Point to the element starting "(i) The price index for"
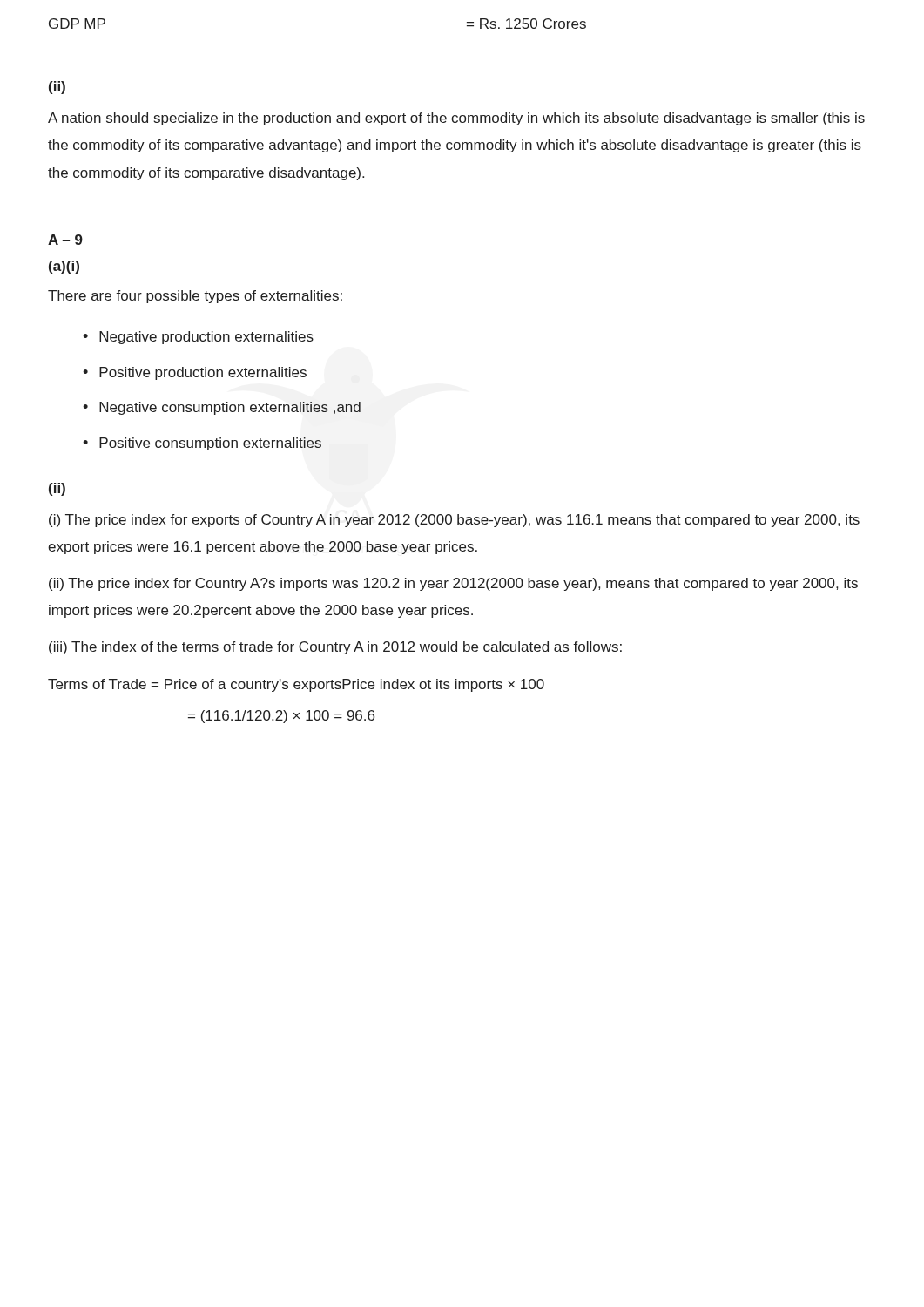 454,533
